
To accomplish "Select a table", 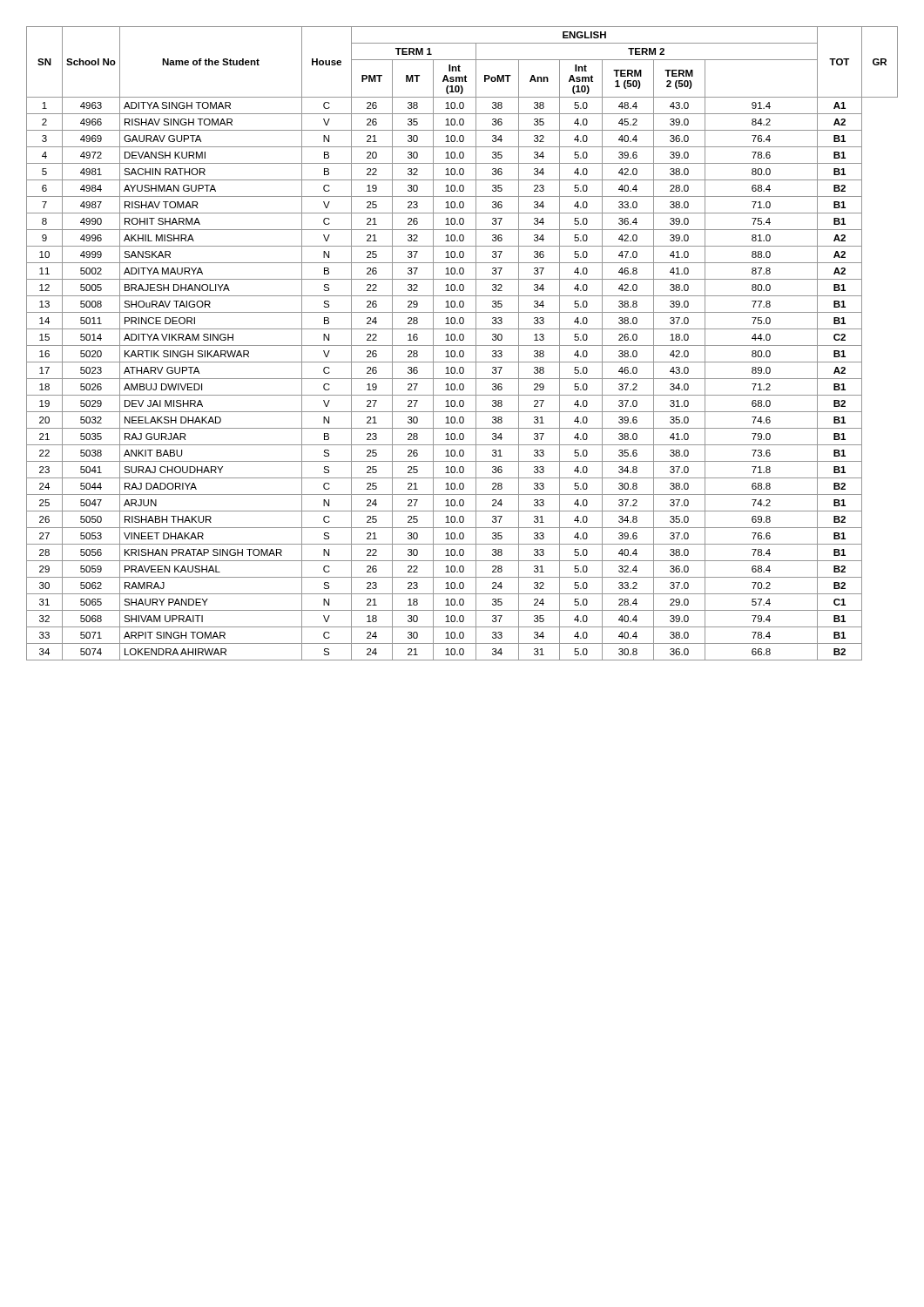I will (462, 343).
